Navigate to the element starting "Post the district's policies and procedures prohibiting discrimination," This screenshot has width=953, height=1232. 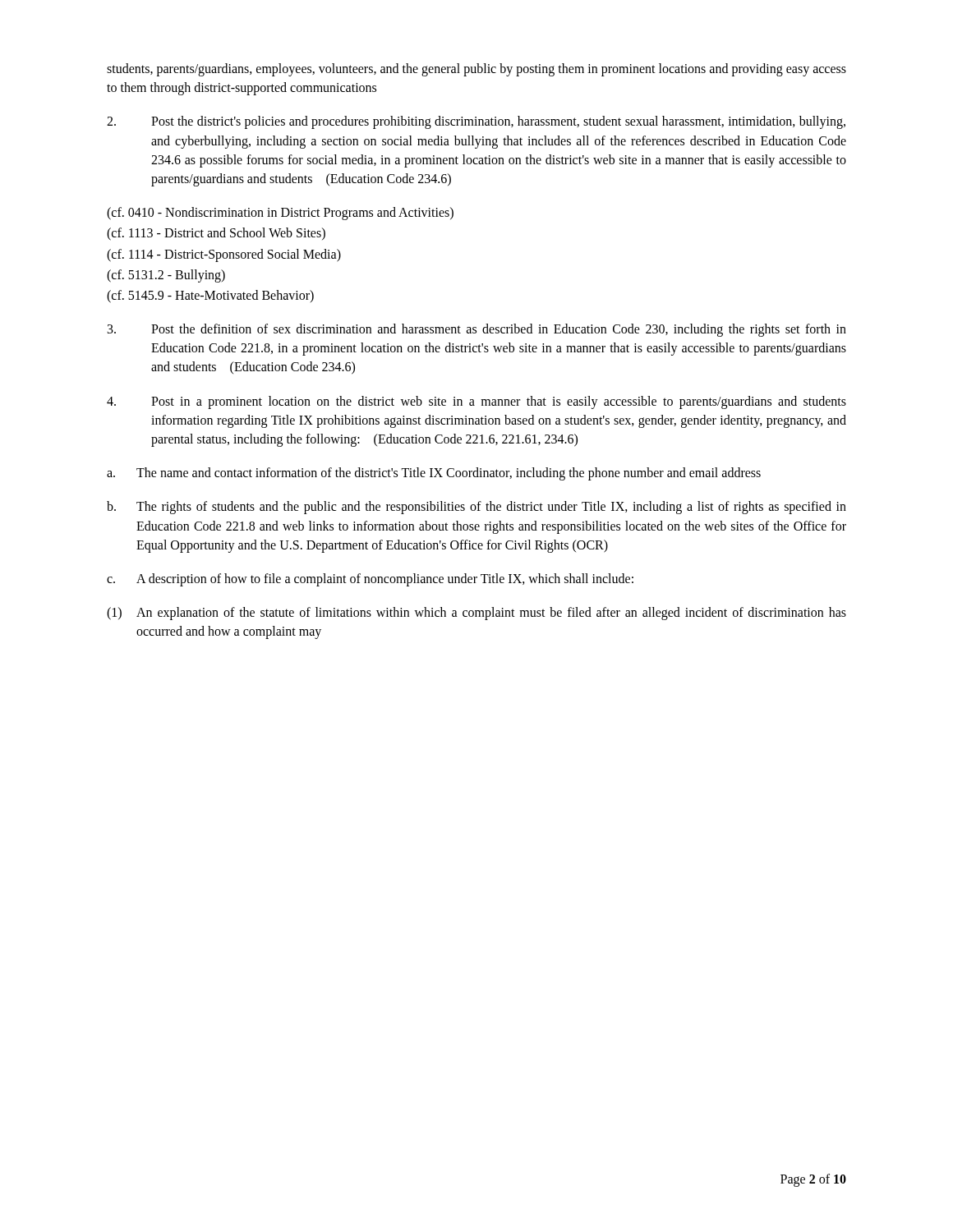click(476, 150)
